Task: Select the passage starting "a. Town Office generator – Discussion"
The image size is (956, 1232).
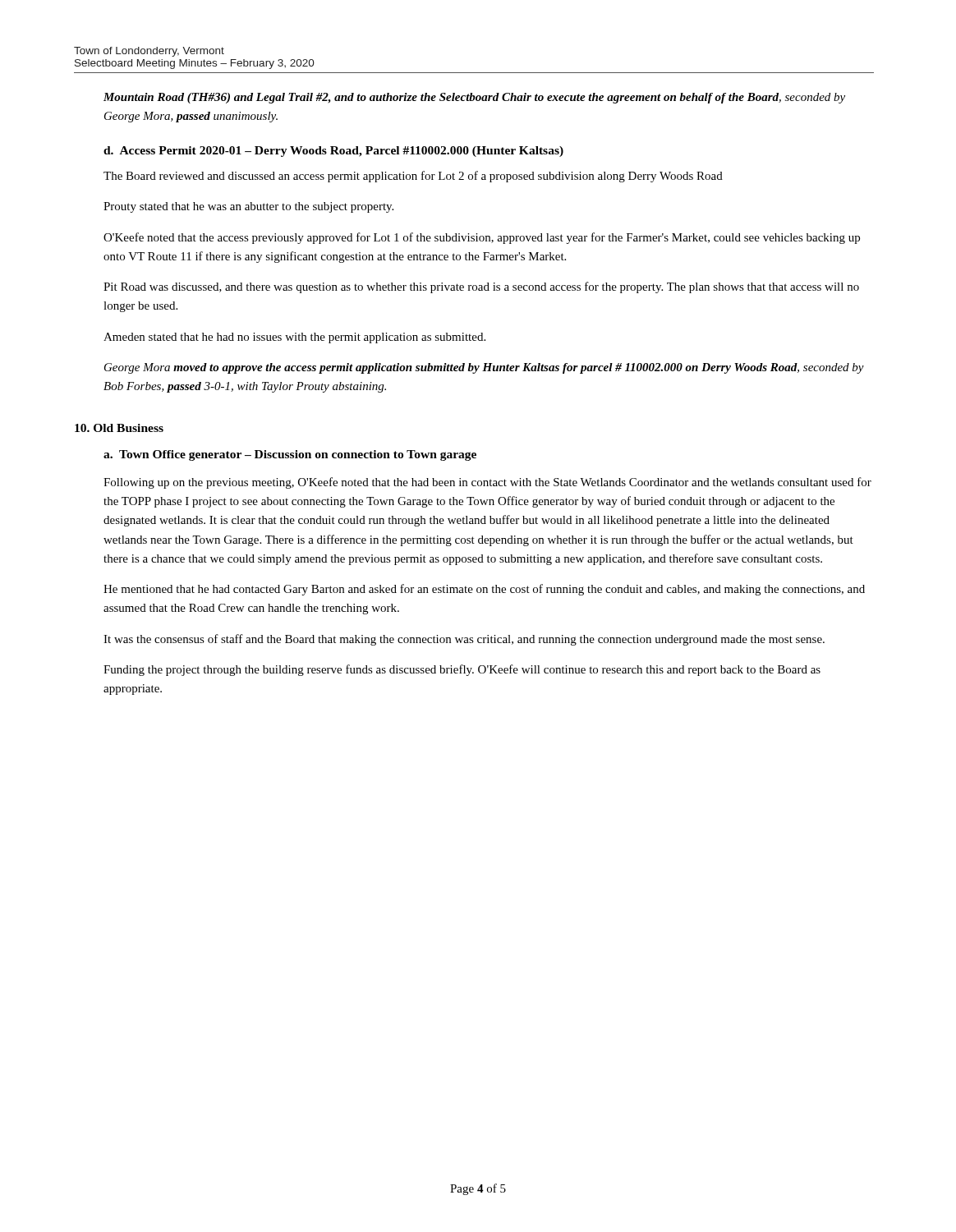Action: point(290,454)
